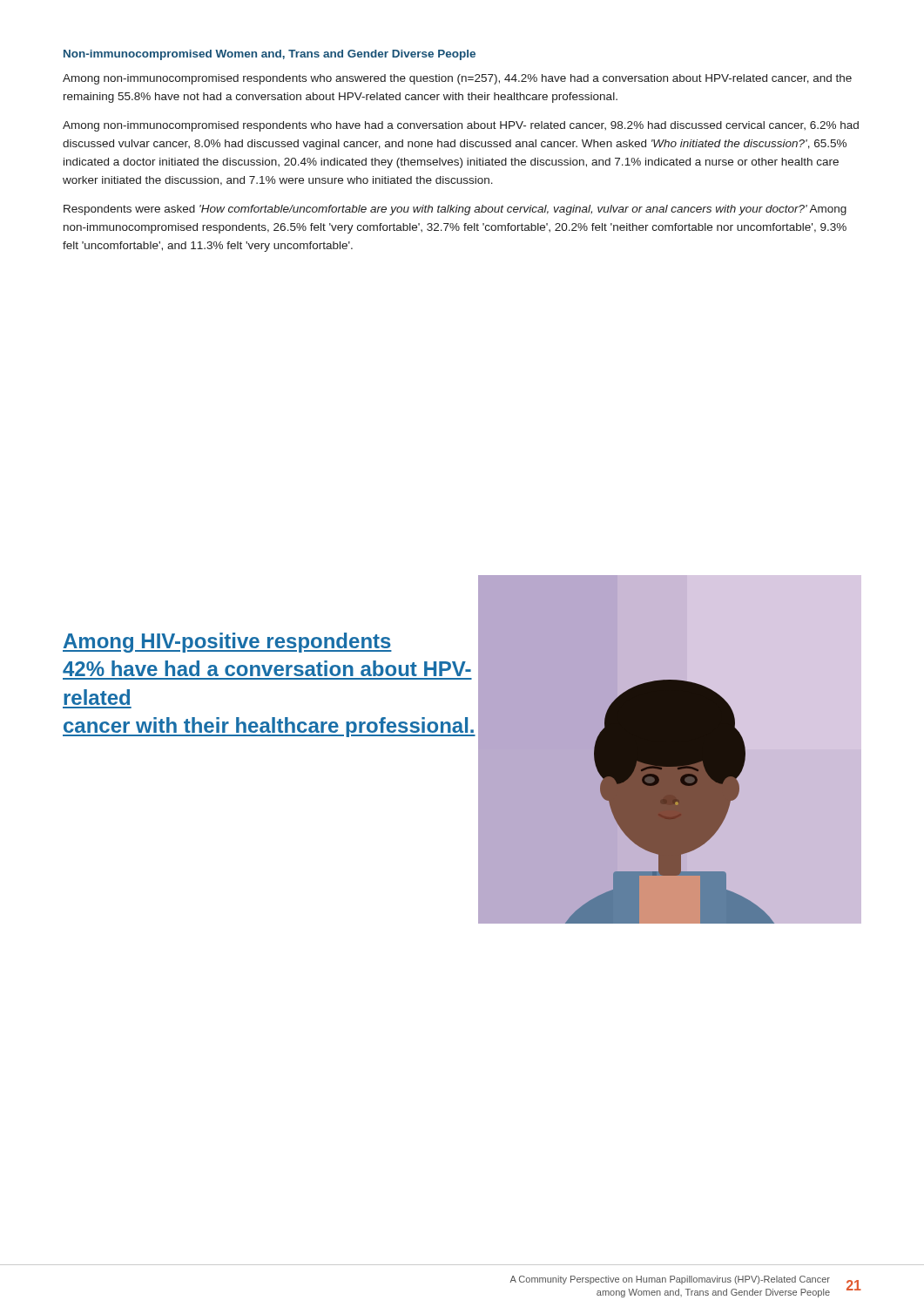Screen dimensions: 1307x924
Task: Select the text block with the text "Among HIV-positive respondents 42%"
Action: point(272,684)
